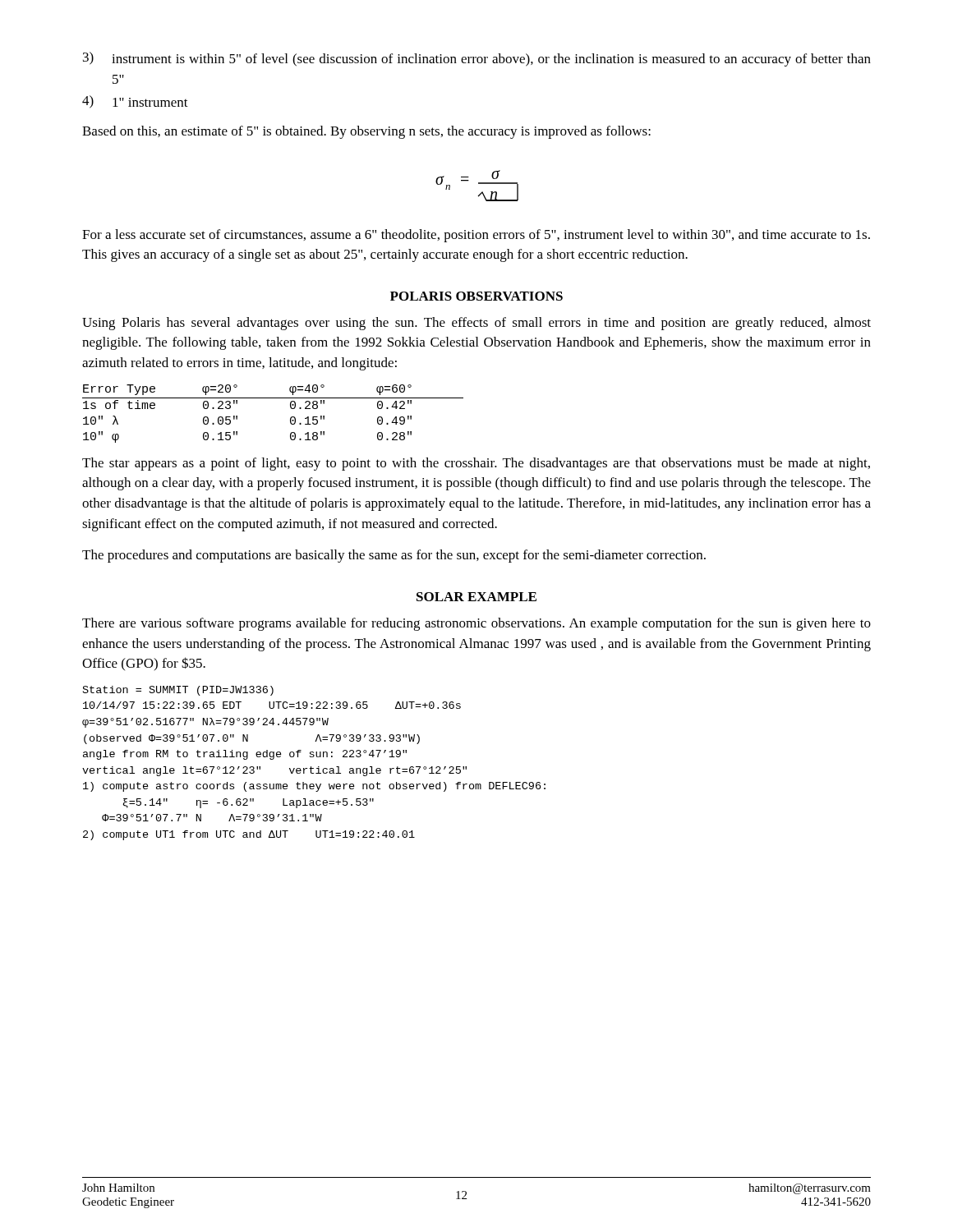Locate the text block containing "The procedures and computations are basically the same"

click(x=476, y=556)
